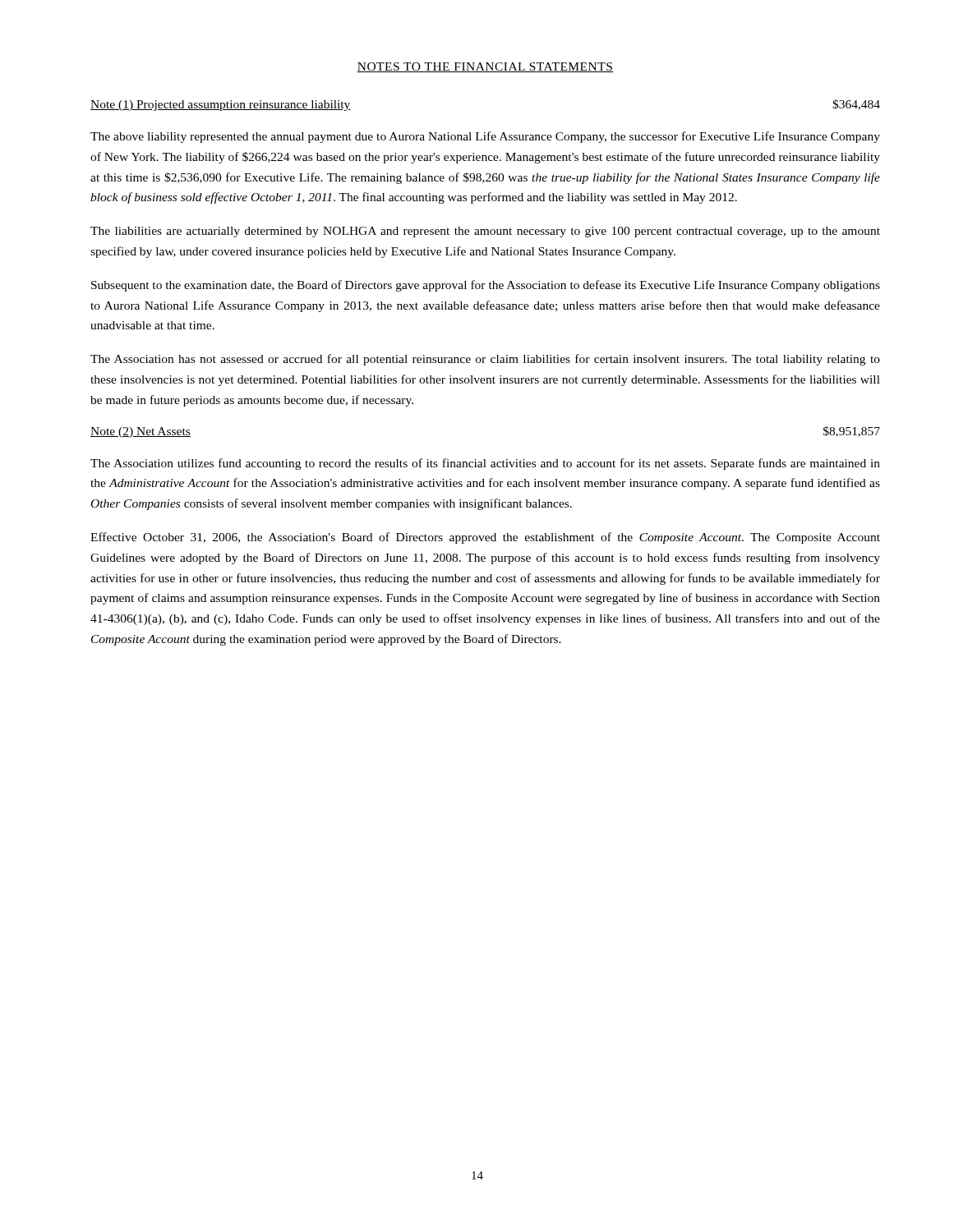954x1232 pixels.
Task: Find the passage starting "The liabilities are actuarially determined by"
Action: 485,241
